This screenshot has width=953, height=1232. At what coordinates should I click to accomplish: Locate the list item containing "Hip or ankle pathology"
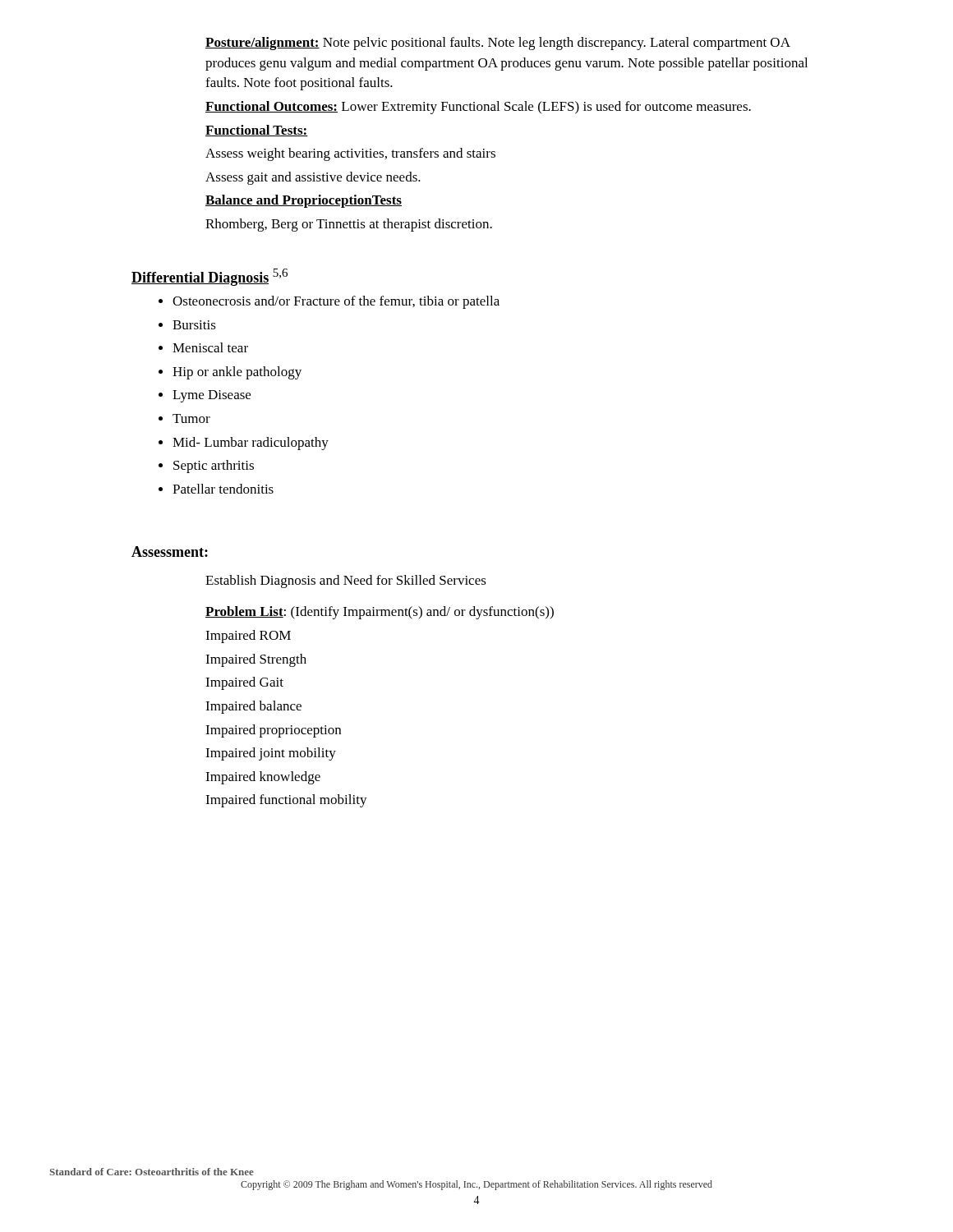(230, 373)
